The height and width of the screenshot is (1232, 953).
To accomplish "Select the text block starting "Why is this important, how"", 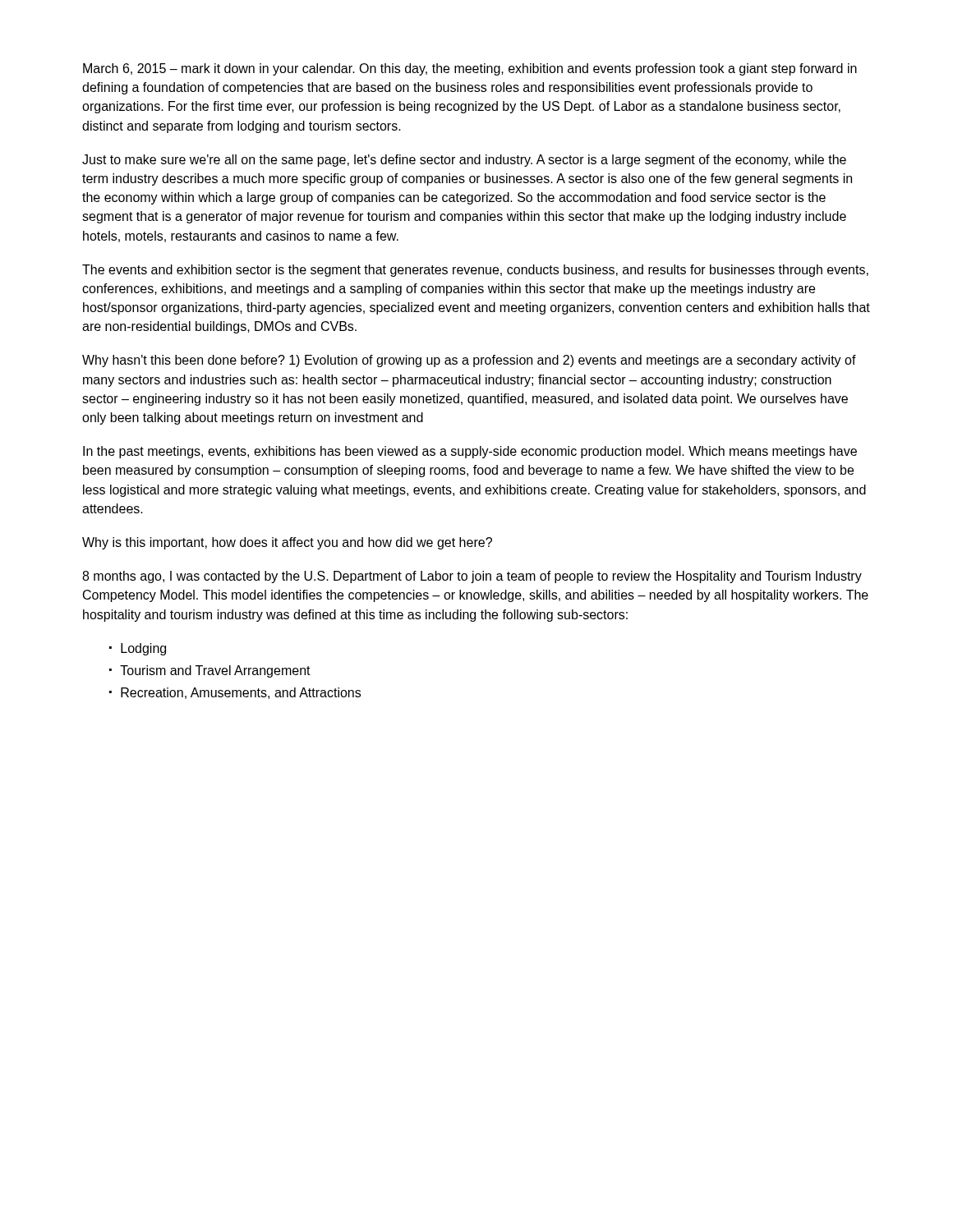I will pyautogui.click(x=287, y=542).
